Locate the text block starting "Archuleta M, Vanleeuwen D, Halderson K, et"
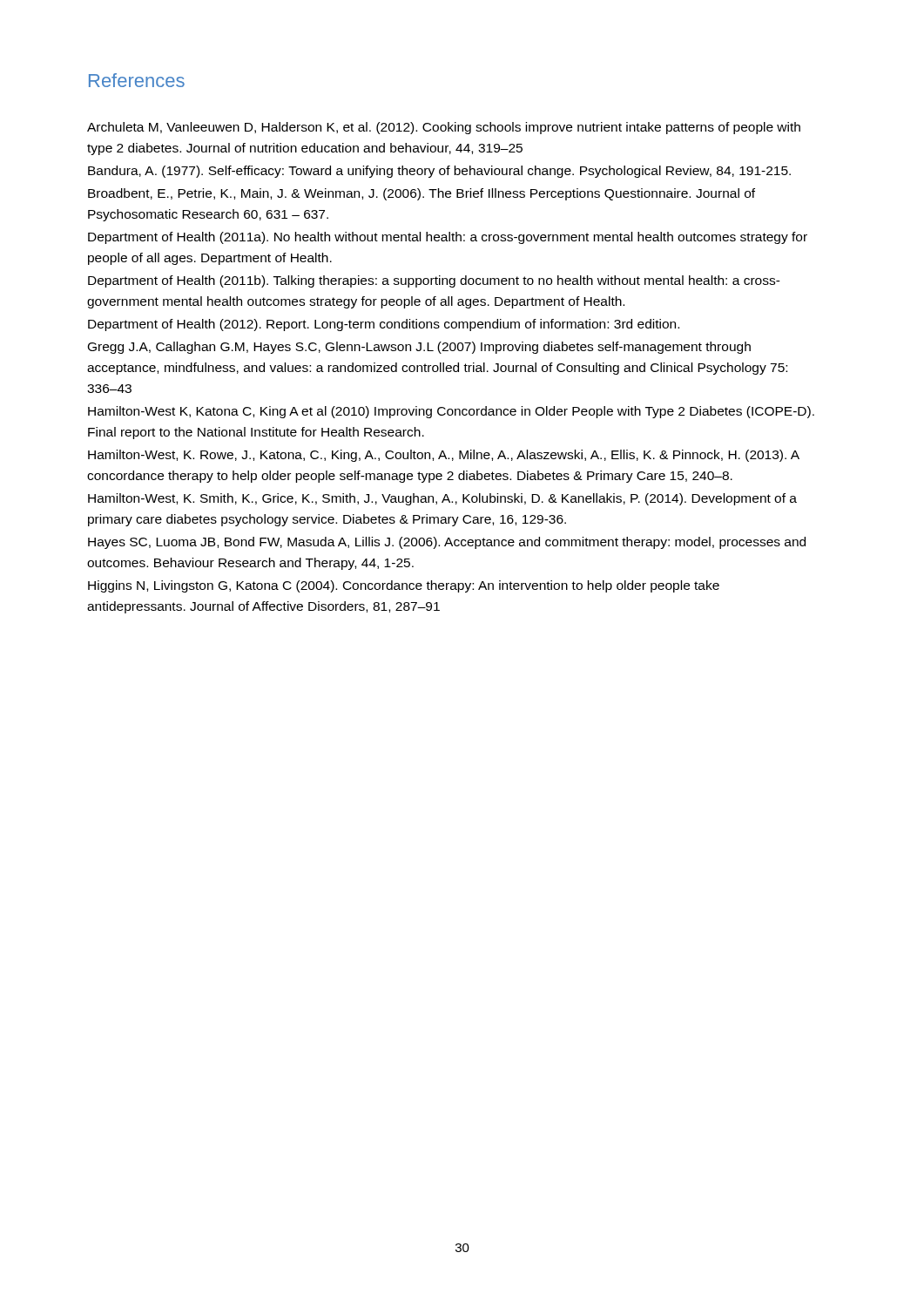 (444, 137)
